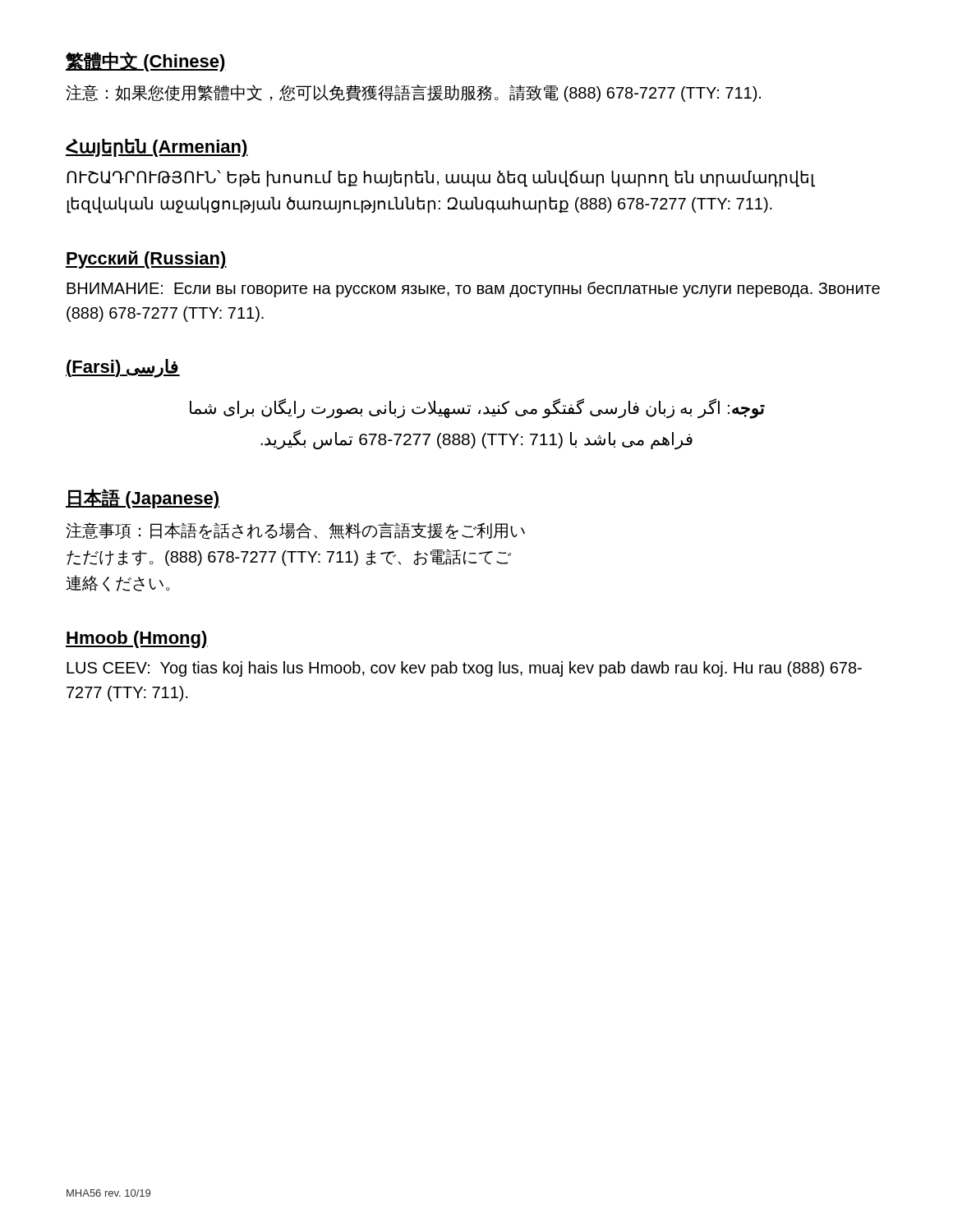Point to the text block starting "Հայերեն (Armenian)"
Screen dimensions: 1232x953
click(157, 147)
